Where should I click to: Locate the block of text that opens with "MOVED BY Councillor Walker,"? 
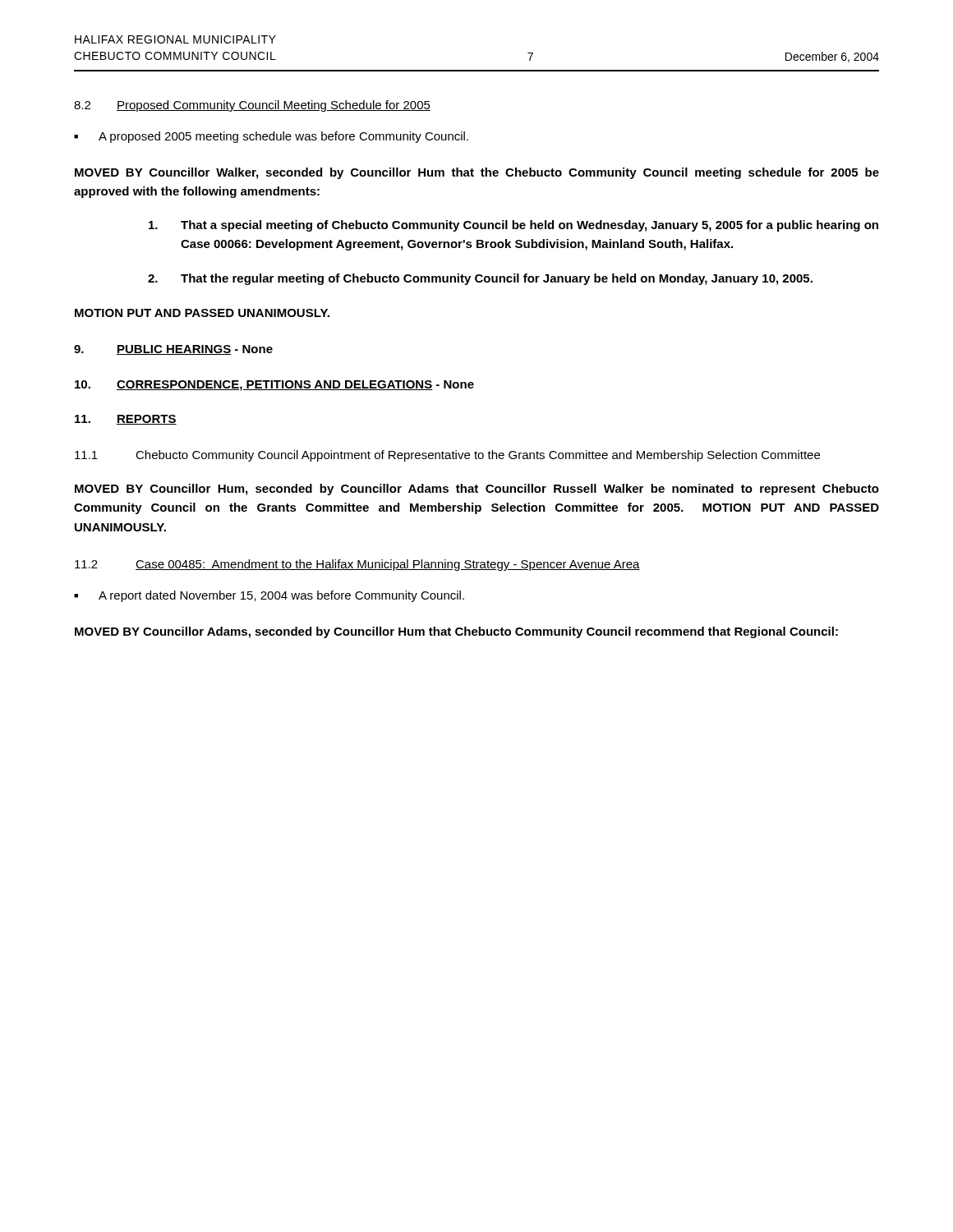(476, 181)
